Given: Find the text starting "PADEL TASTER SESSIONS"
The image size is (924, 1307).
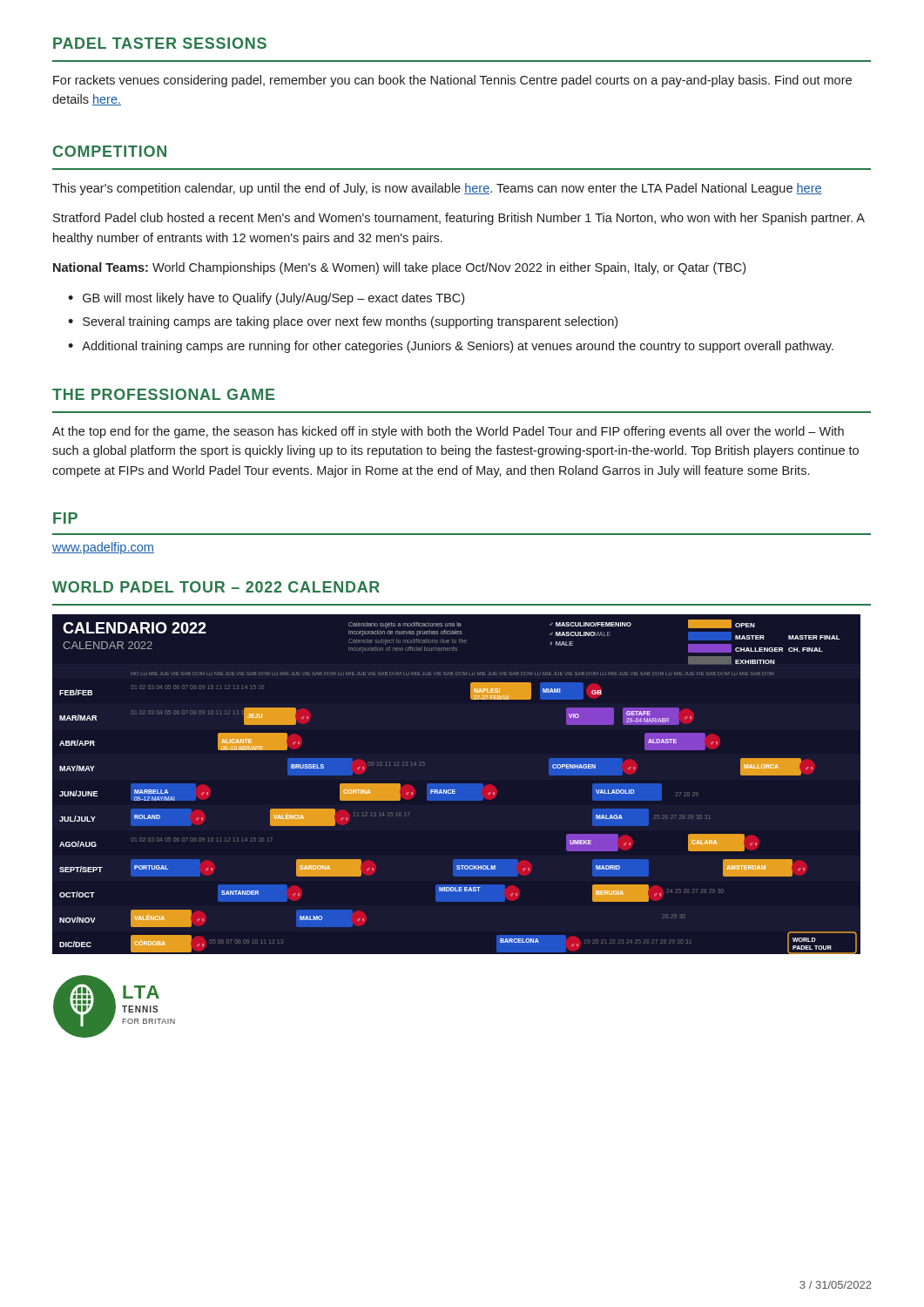Looking at the screenshot, I should 160,44.
